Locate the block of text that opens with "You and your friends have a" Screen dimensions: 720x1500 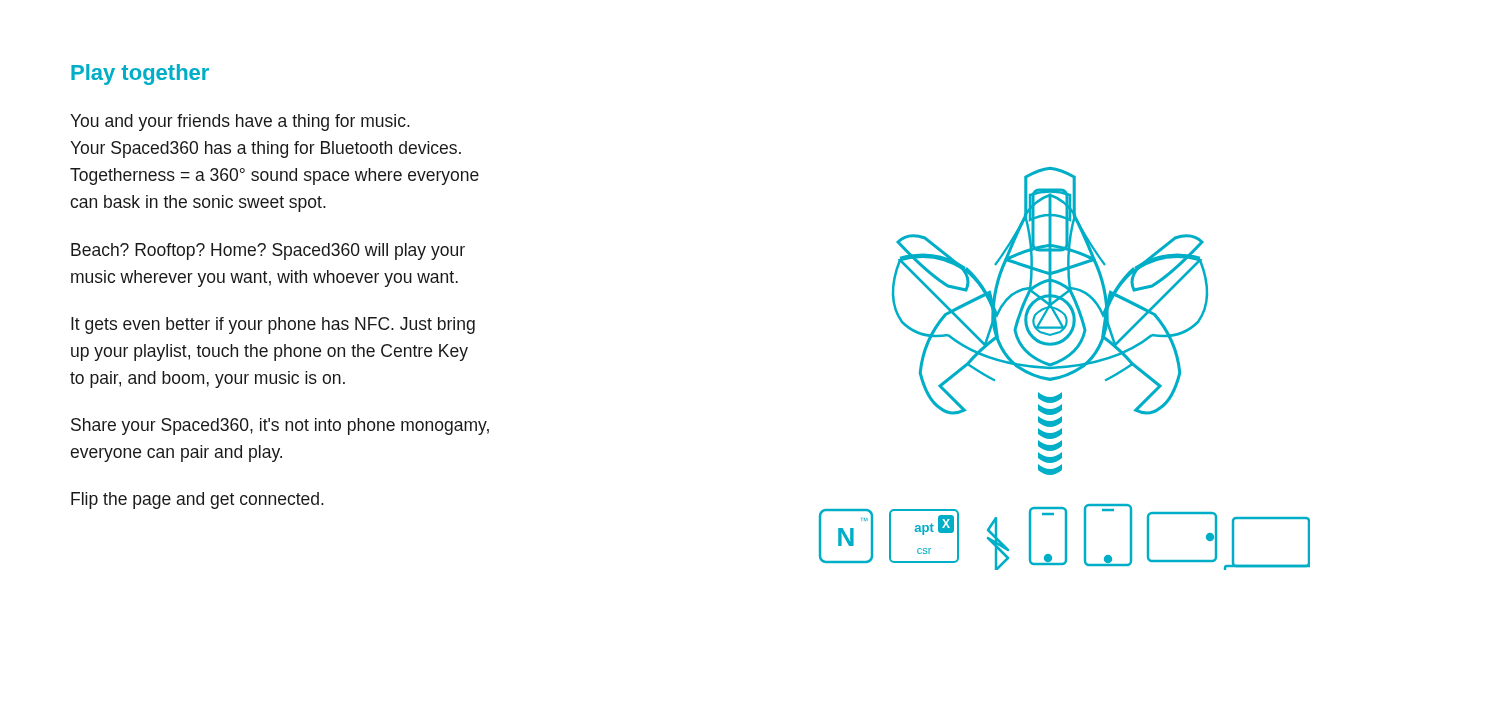click(275, 162)
